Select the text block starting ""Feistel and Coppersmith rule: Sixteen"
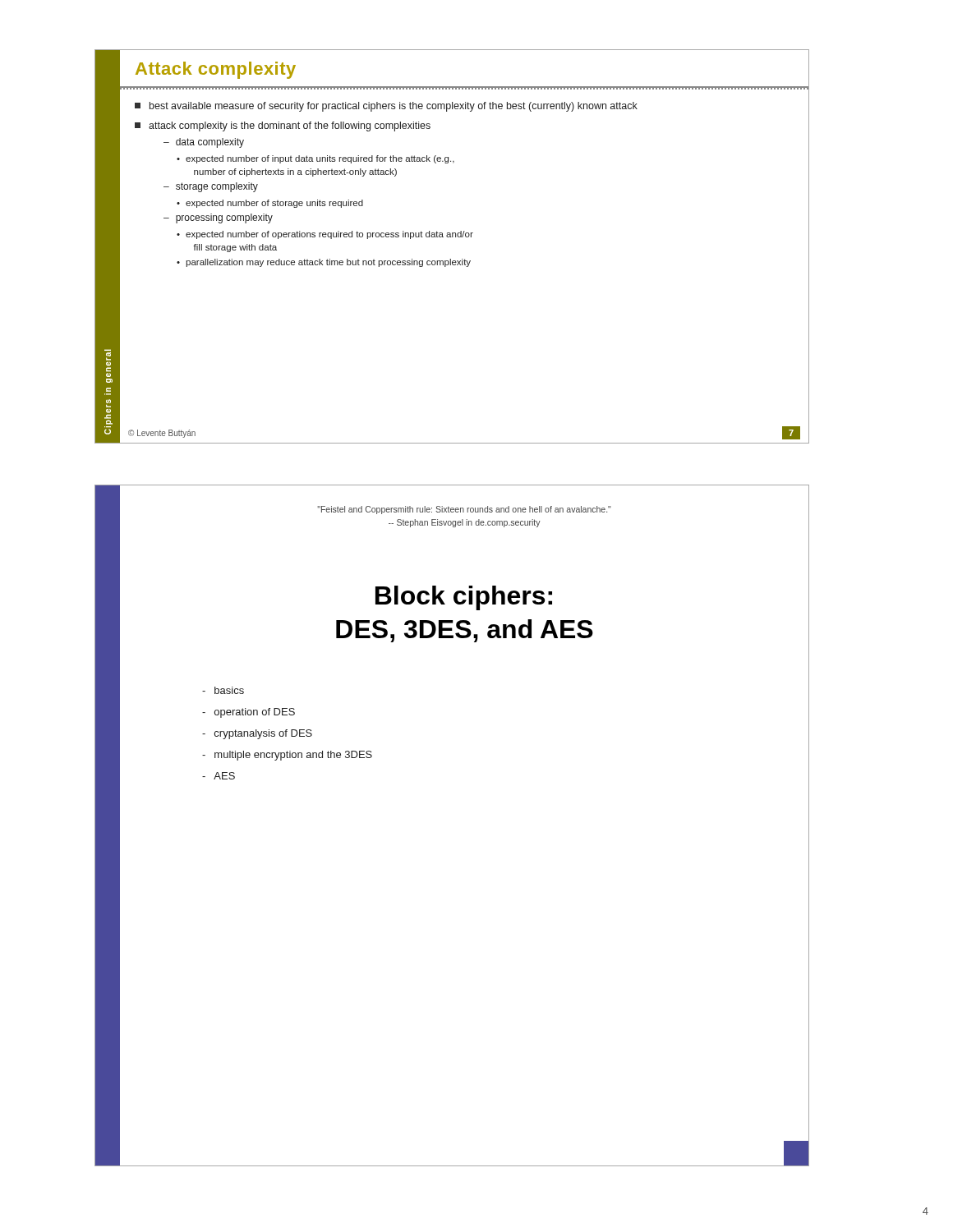This screenshot has height=1232, width=953. click(464, 516)
